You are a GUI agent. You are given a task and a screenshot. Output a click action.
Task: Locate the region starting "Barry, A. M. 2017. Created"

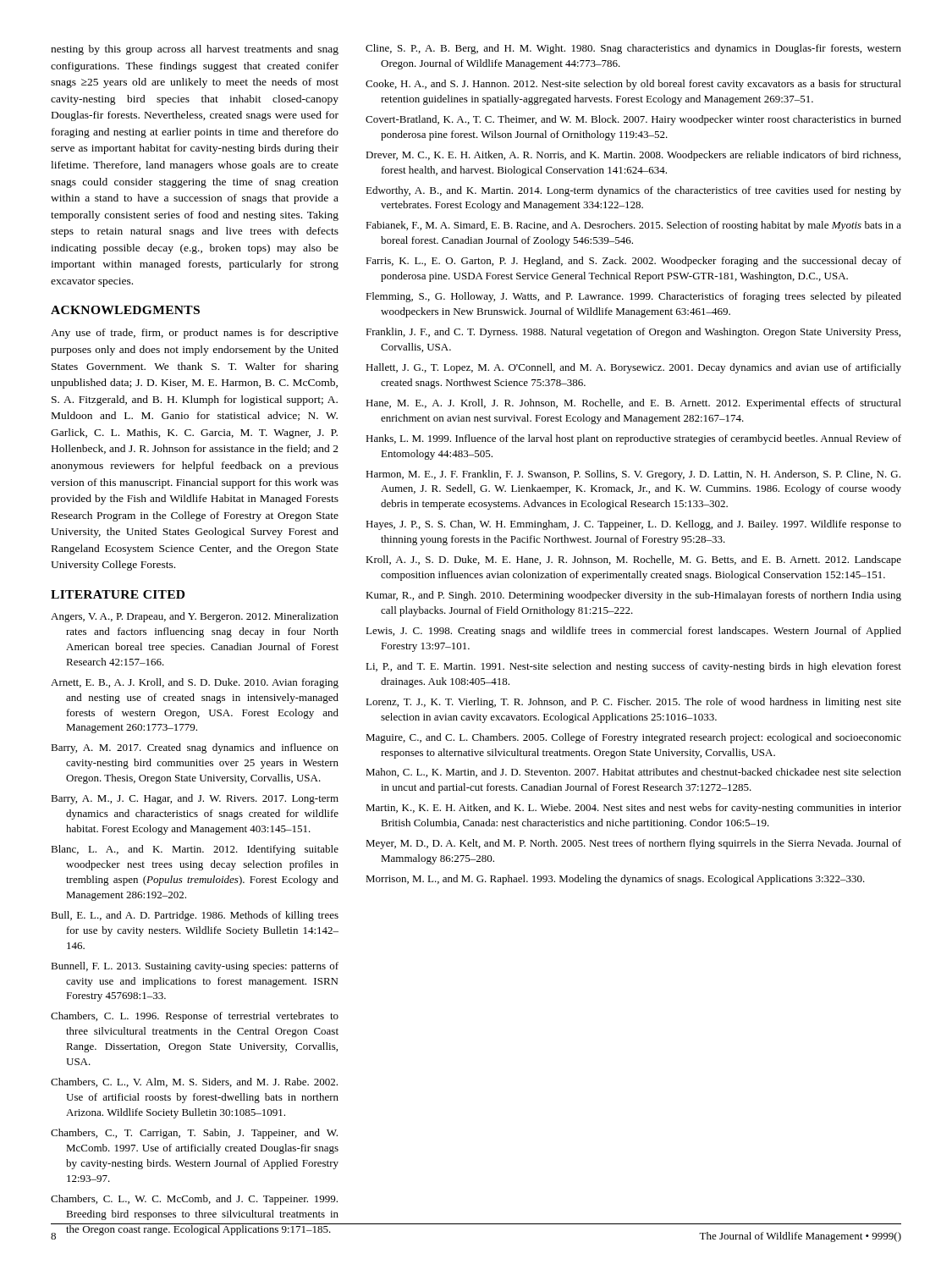[195, 763]
